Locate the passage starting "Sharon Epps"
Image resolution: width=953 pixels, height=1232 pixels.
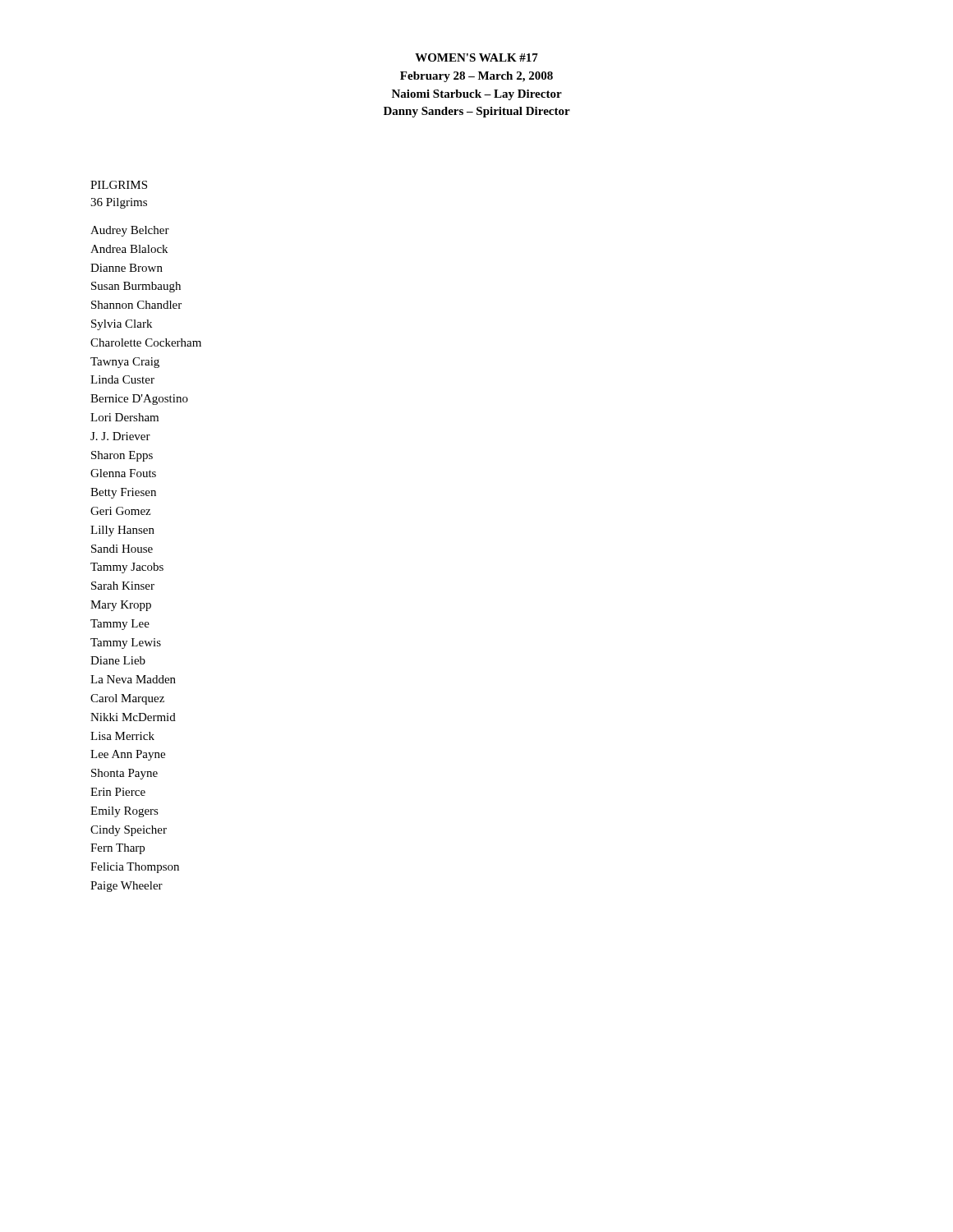tap(122, 455)
